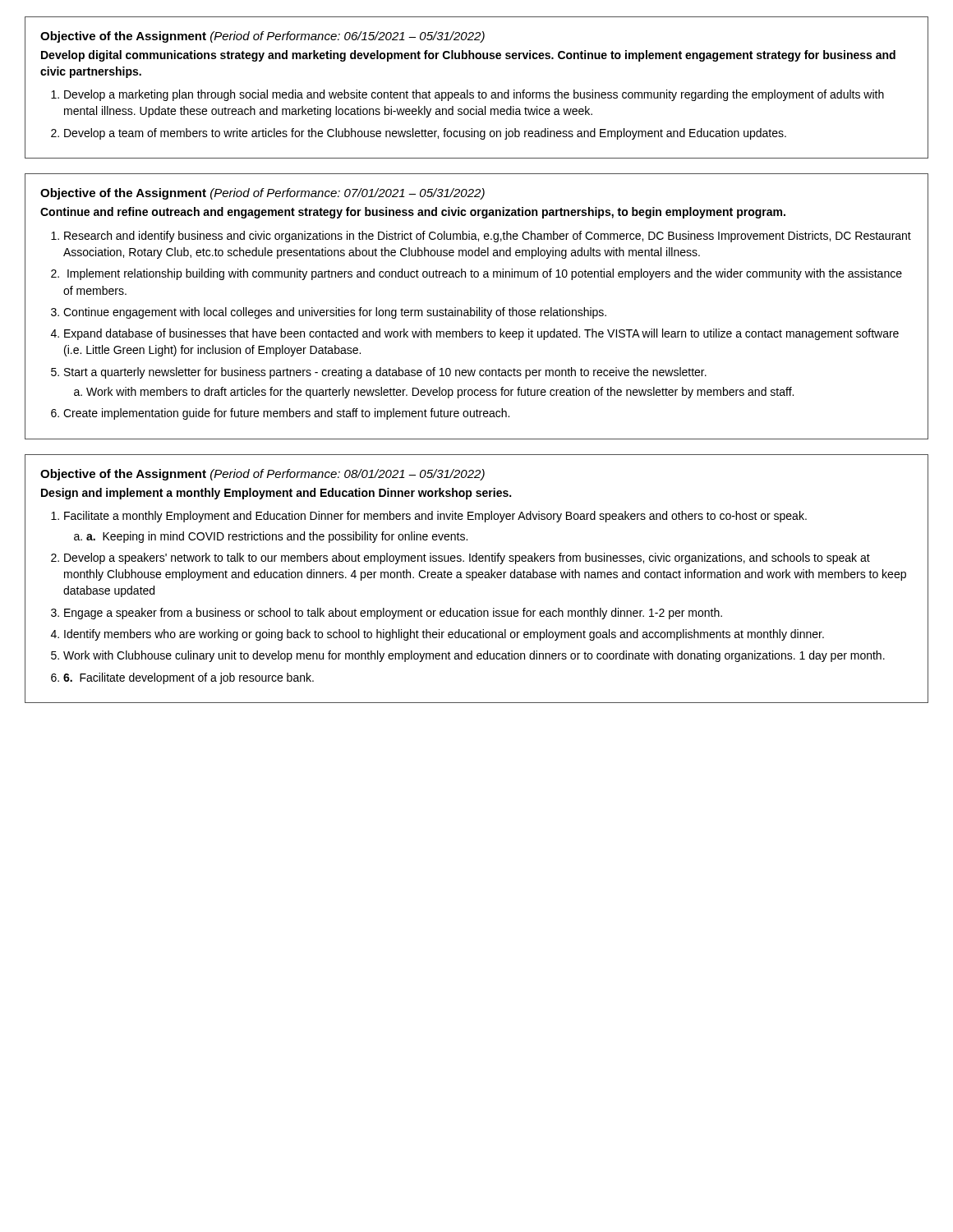Click on the element starting "Develop a speakers' network"
953x1232 pixels.
pyautogui.click(x=488, y=574)
